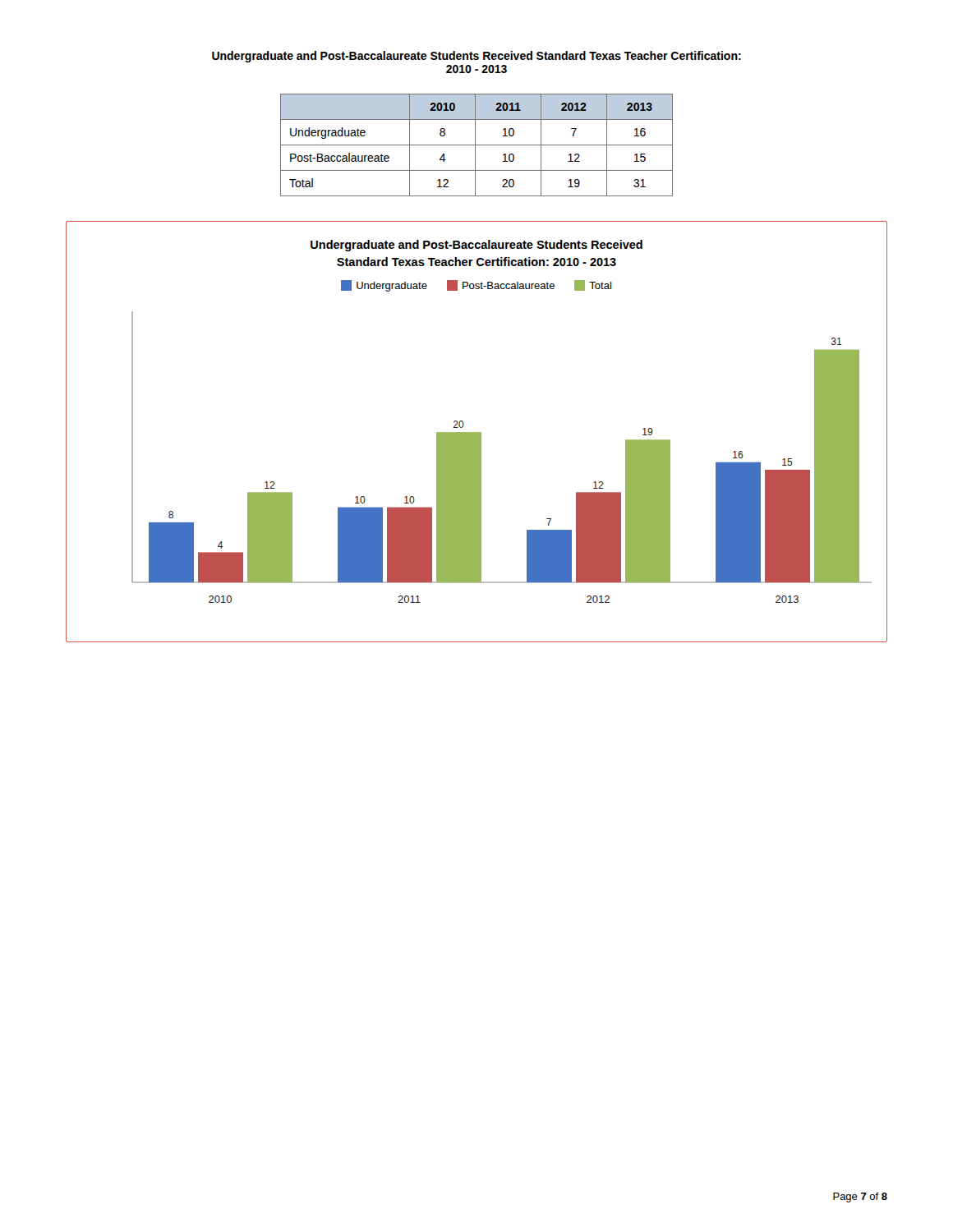This screenshot has width=953, height=1232.
Task: Find a grouped bar chart
Action: (x=476, y=432)
